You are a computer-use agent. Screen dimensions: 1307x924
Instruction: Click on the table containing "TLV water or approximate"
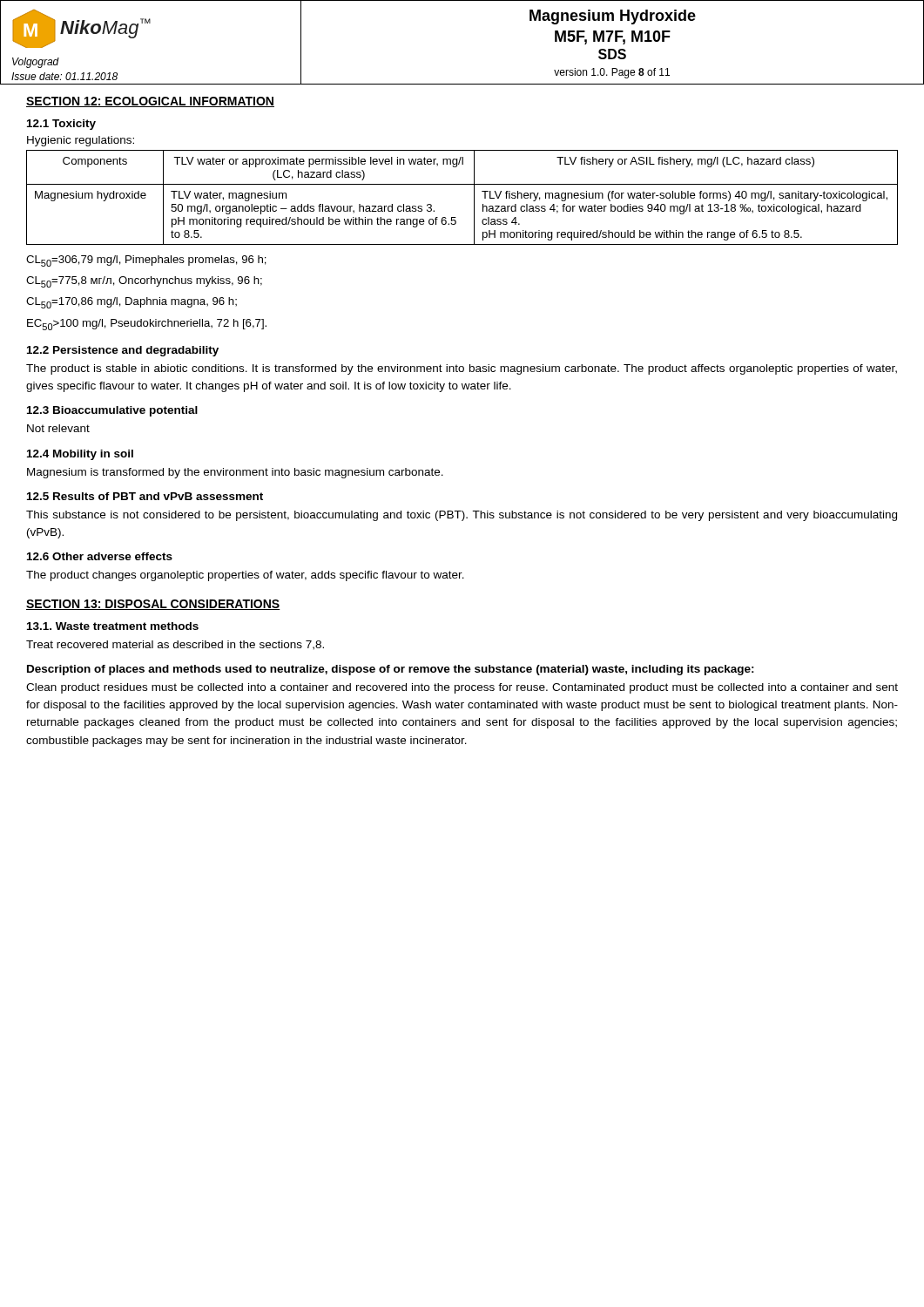(462, 197)
